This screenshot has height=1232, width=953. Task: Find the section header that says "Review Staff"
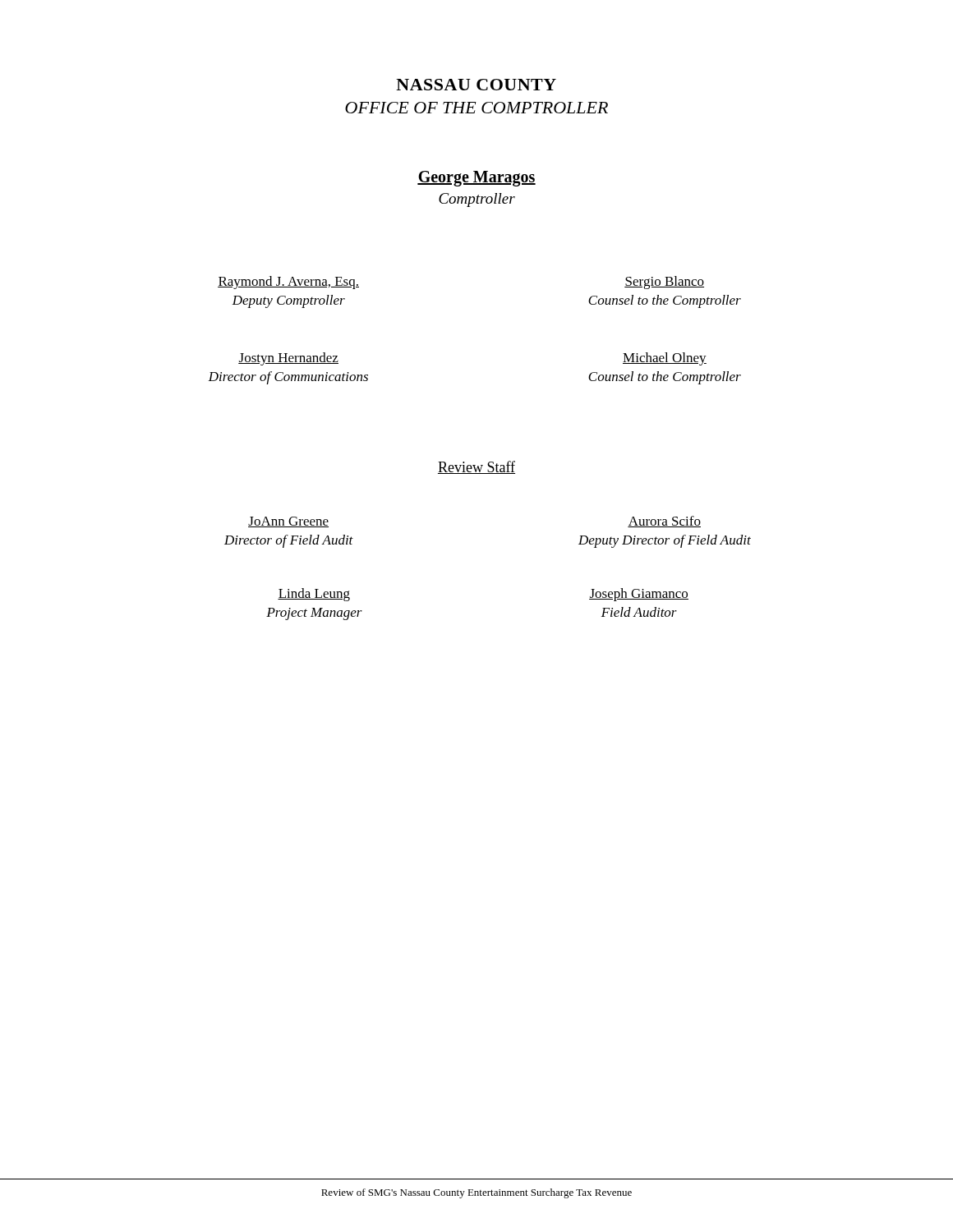coord(476,467)
